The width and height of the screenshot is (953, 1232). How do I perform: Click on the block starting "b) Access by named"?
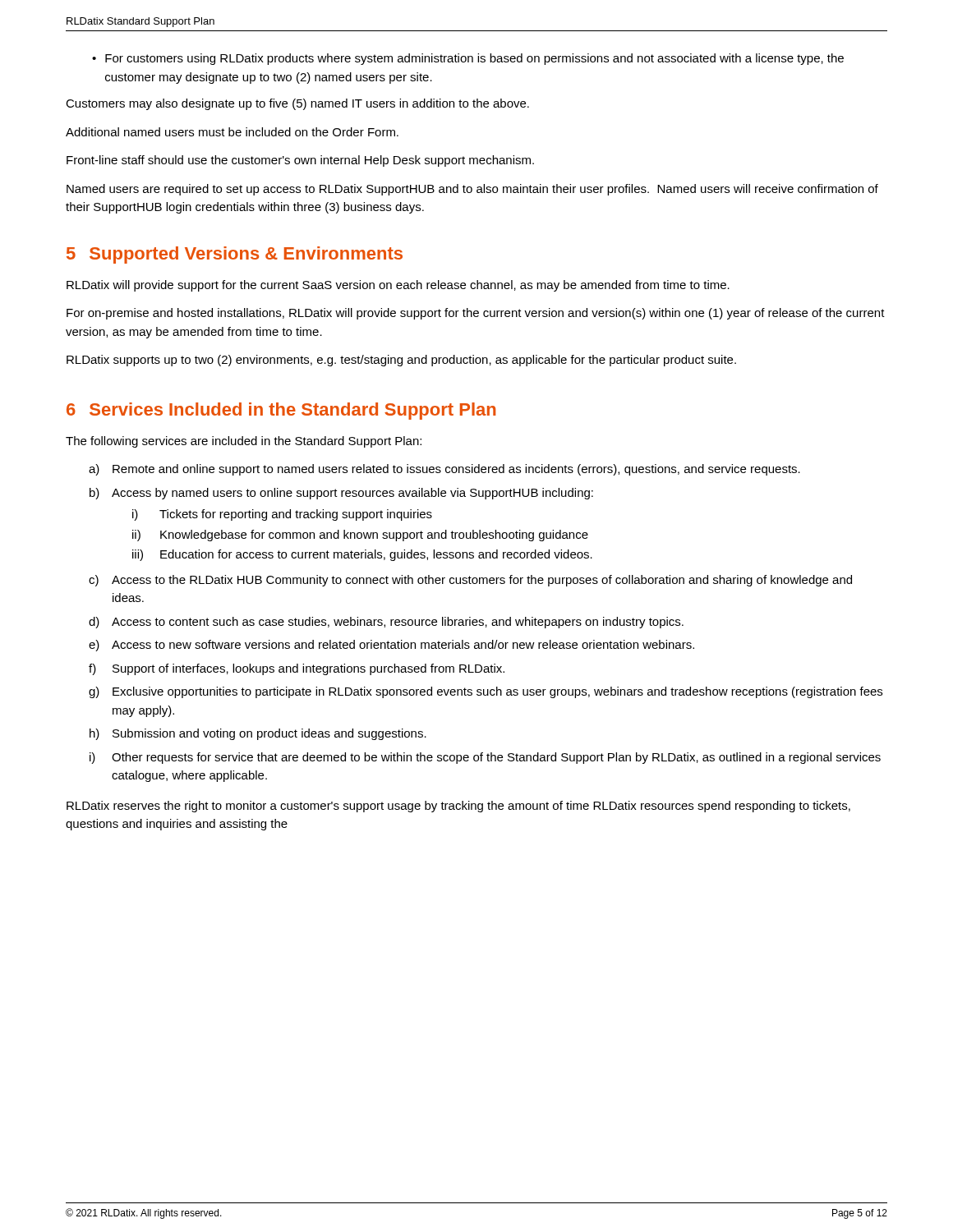click(x=488, y=524)
